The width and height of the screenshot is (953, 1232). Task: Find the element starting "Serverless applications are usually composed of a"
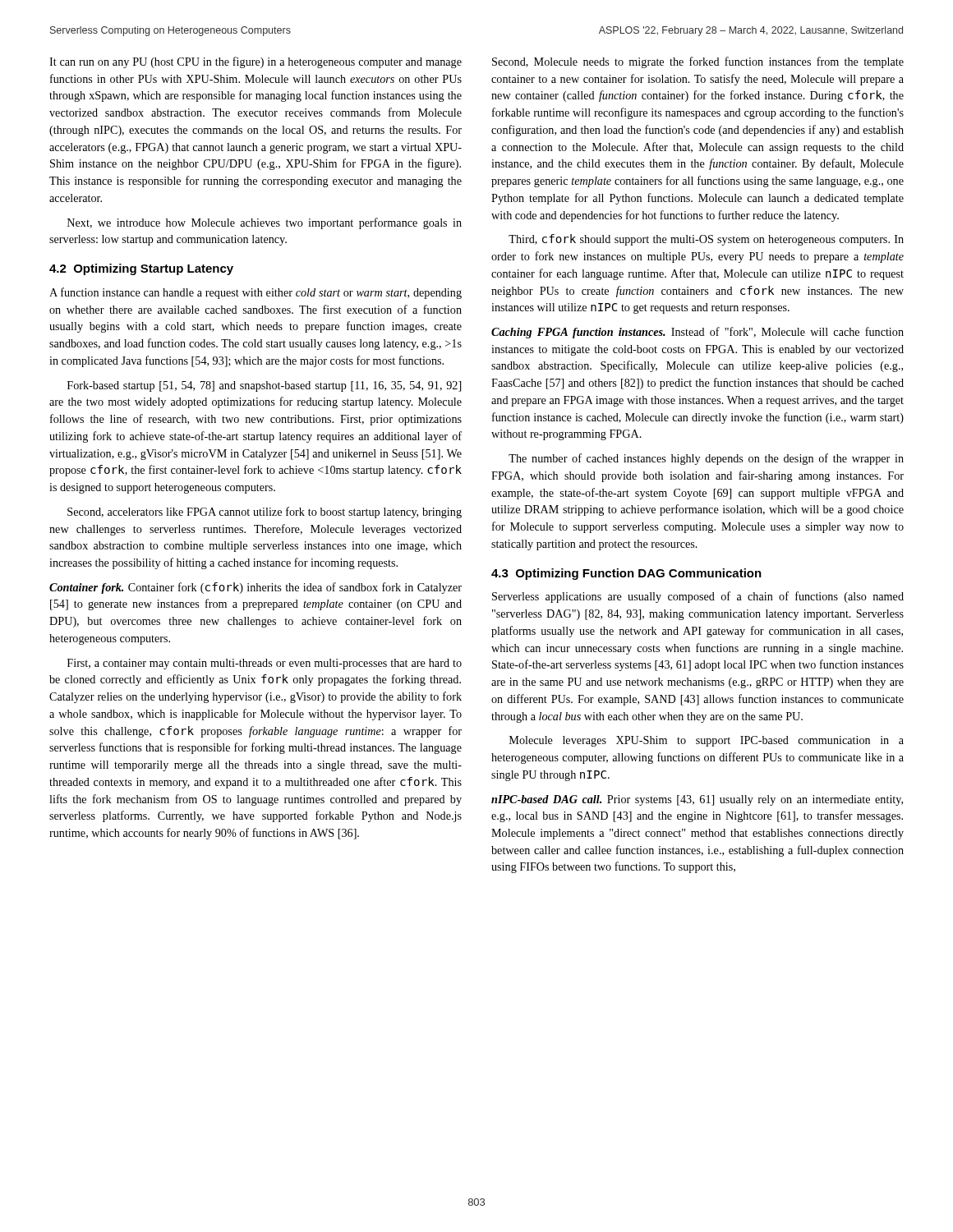pos(698,657)
